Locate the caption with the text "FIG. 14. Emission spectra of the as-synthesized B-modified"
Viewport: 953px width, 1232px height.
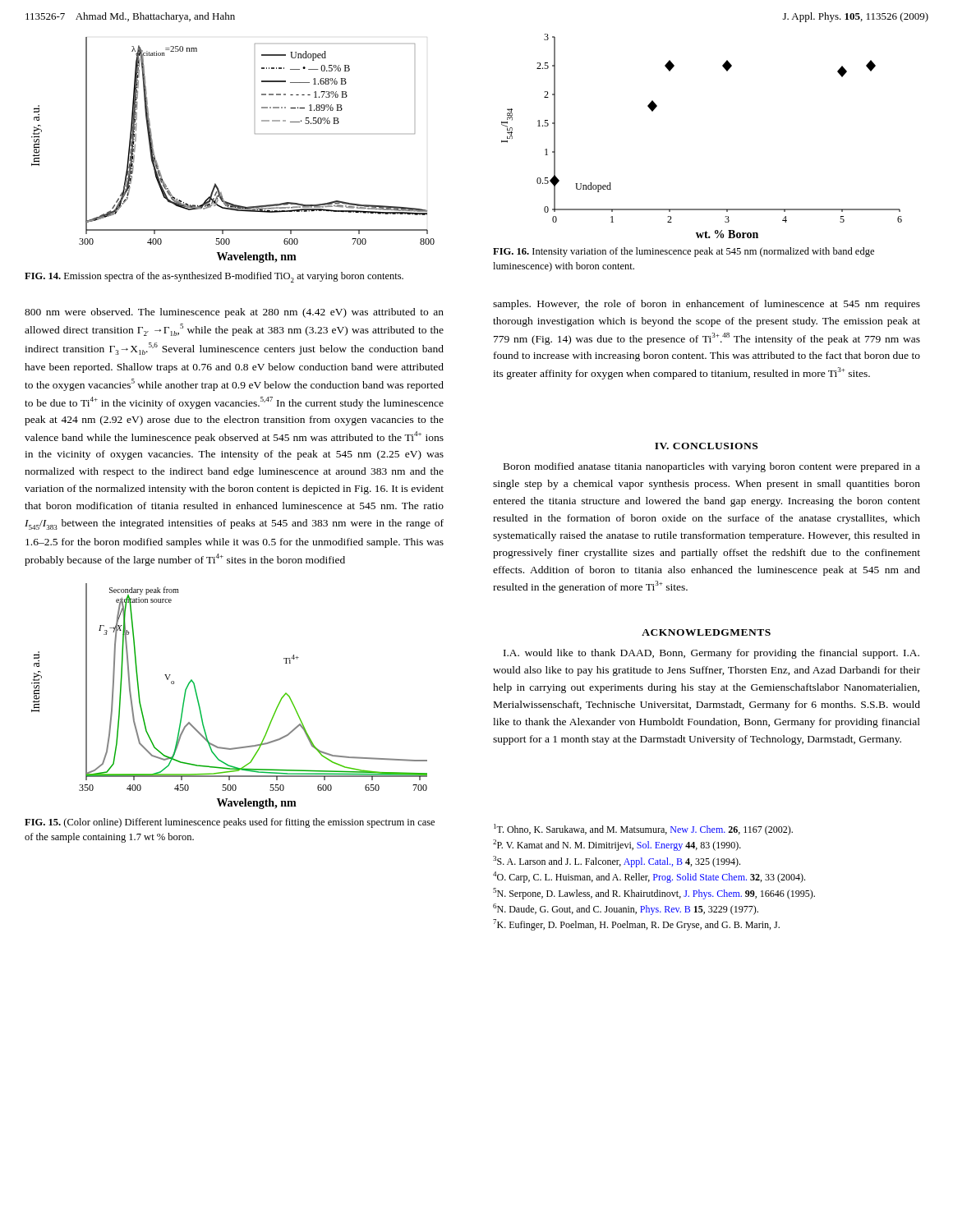(x=214, y=277)
